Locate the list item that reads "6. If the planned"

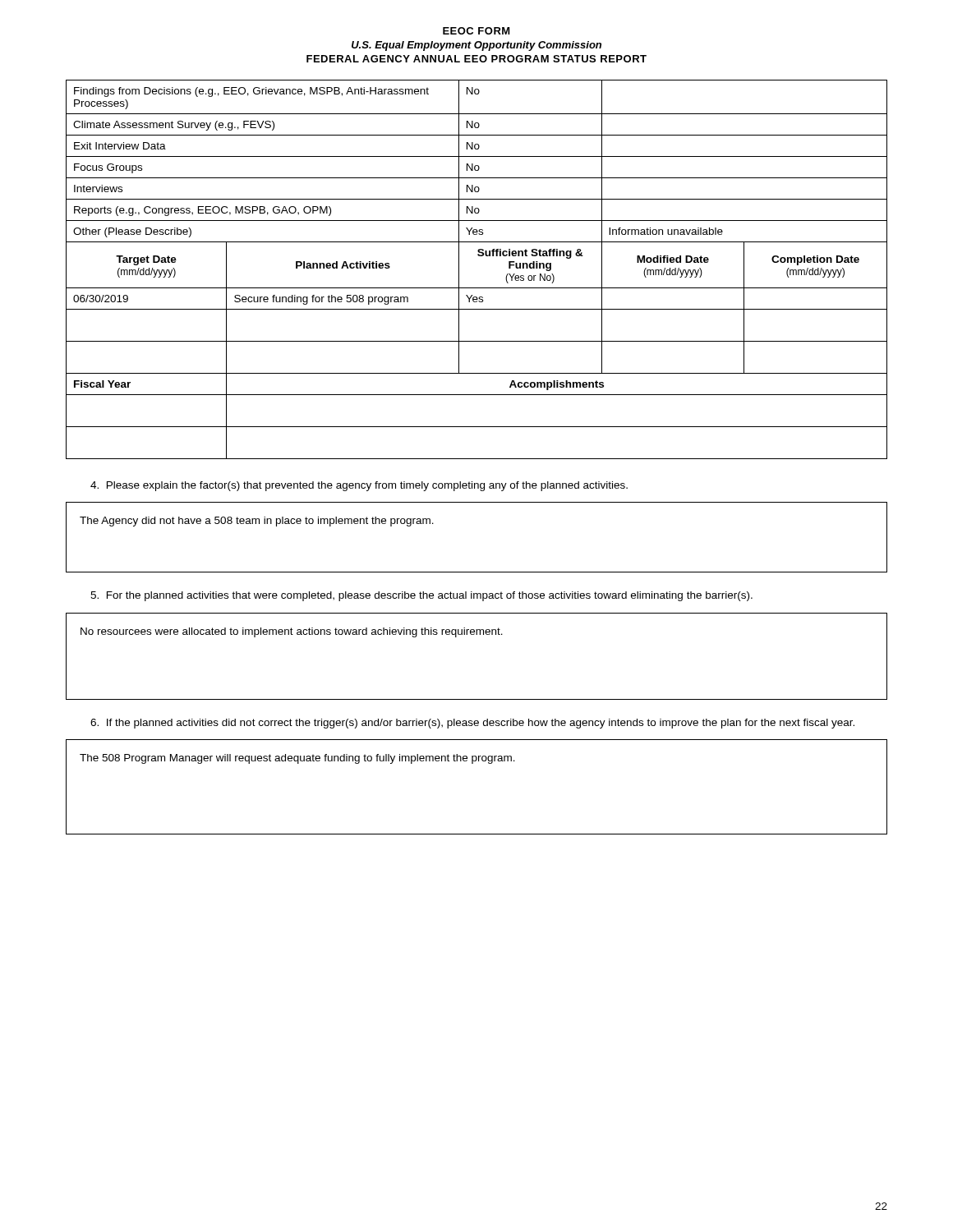[473, 722]
